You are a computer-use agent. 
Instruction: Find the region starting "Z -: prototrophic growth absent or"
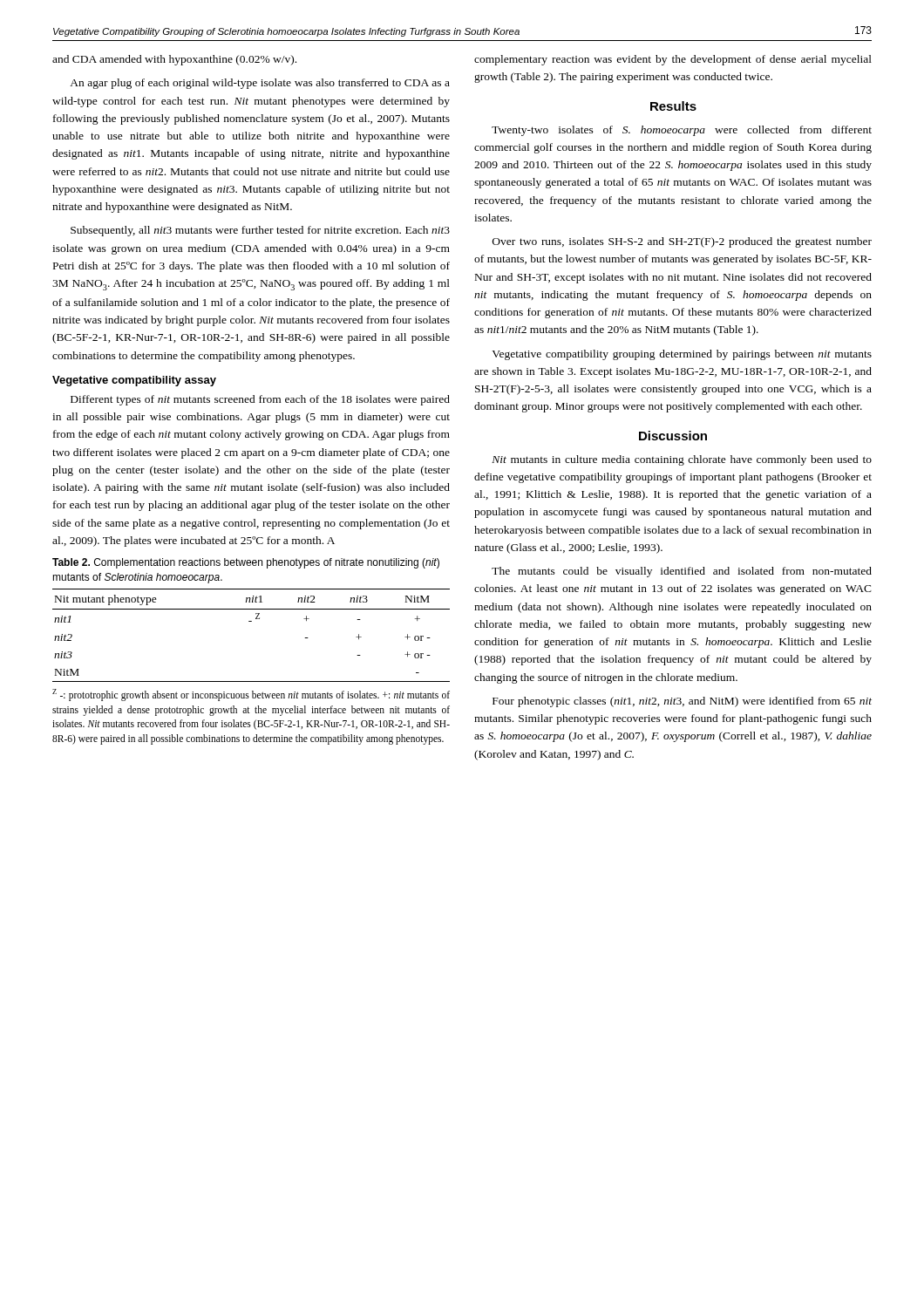251,715
